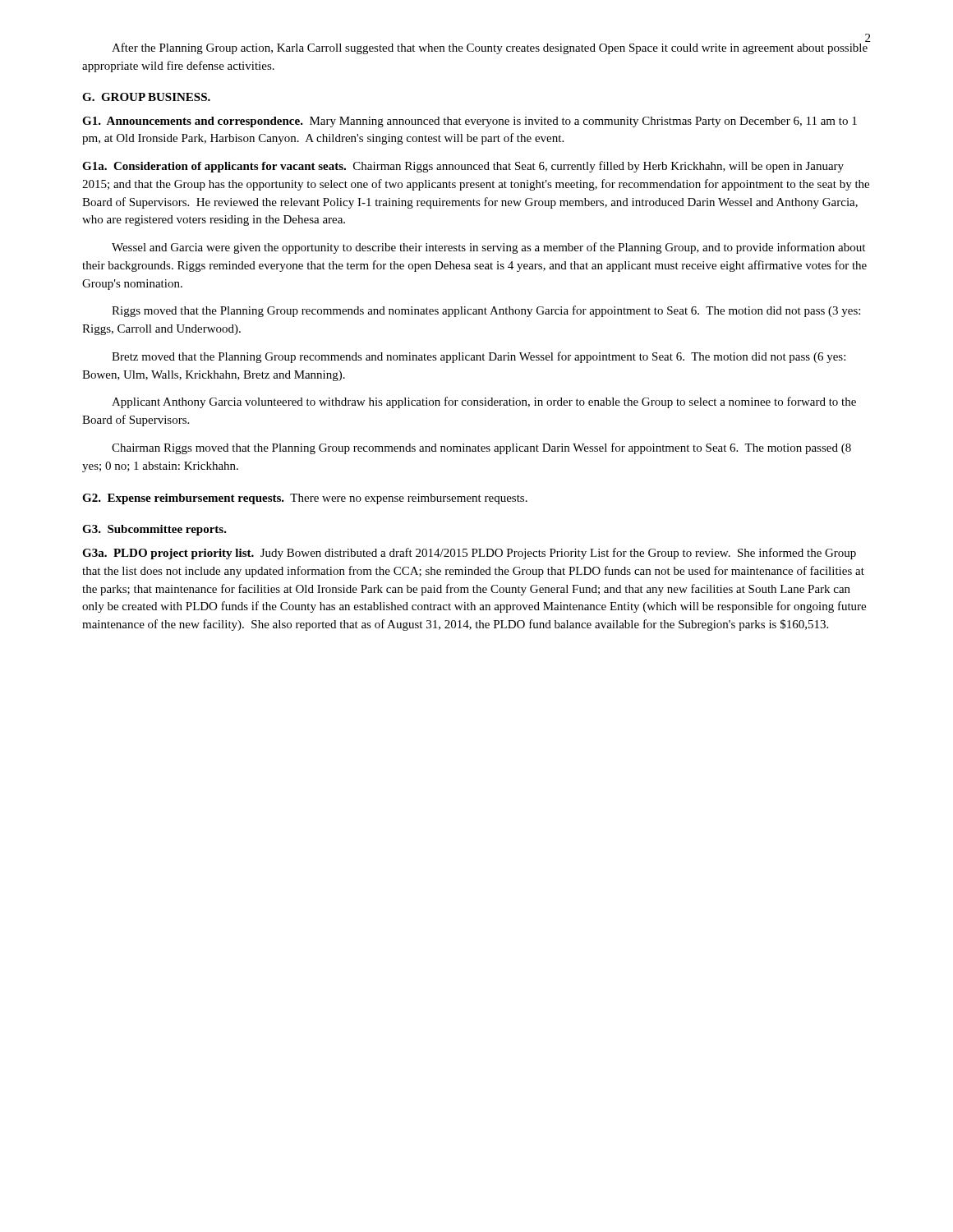Find the text block containing "G1a. Consideration of applicants for vacant seats. Chairman"
The height and width of the screenshot is (1232, 953).
(x=476, y=193)
